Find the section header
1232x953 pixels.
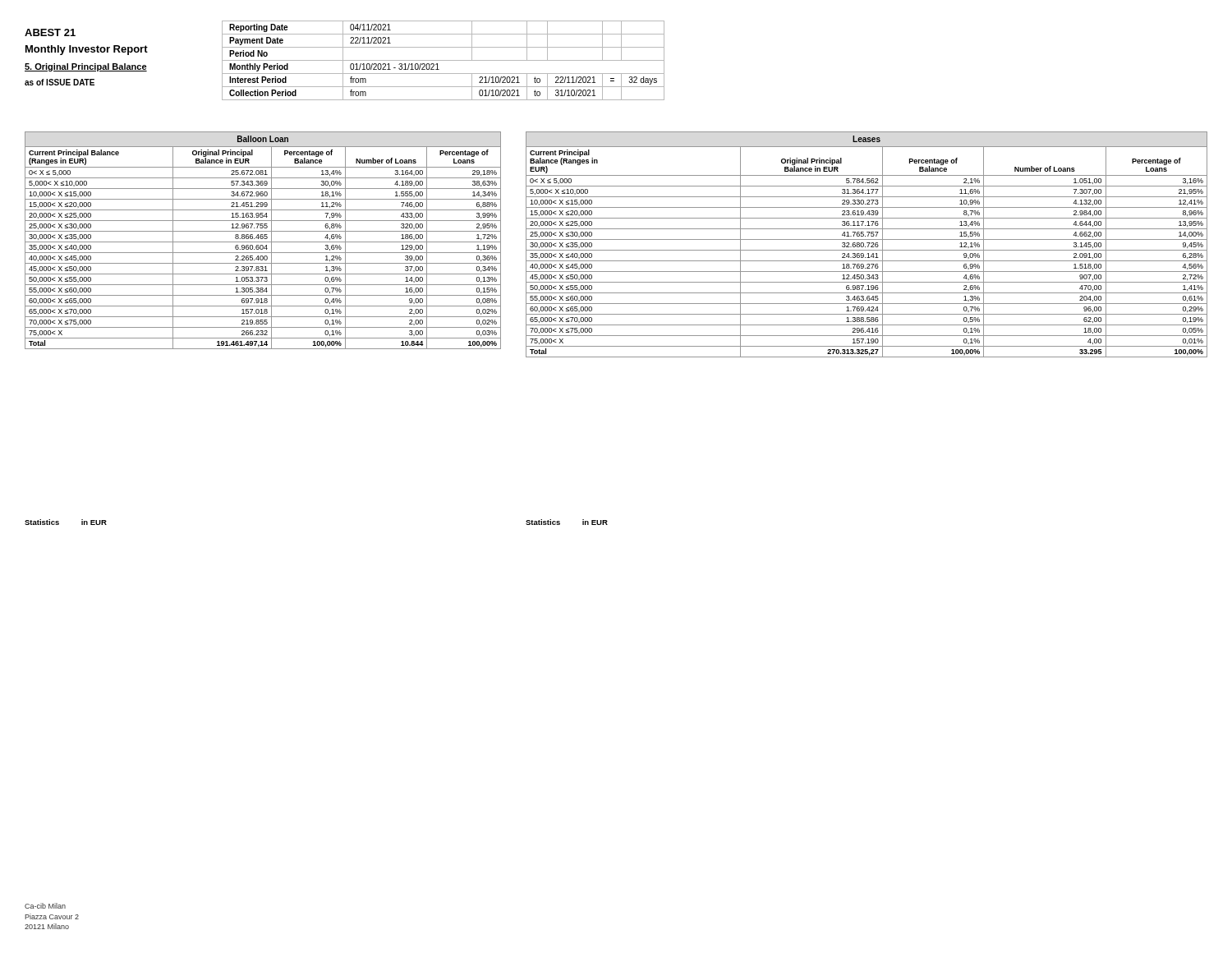pos(86,67)
